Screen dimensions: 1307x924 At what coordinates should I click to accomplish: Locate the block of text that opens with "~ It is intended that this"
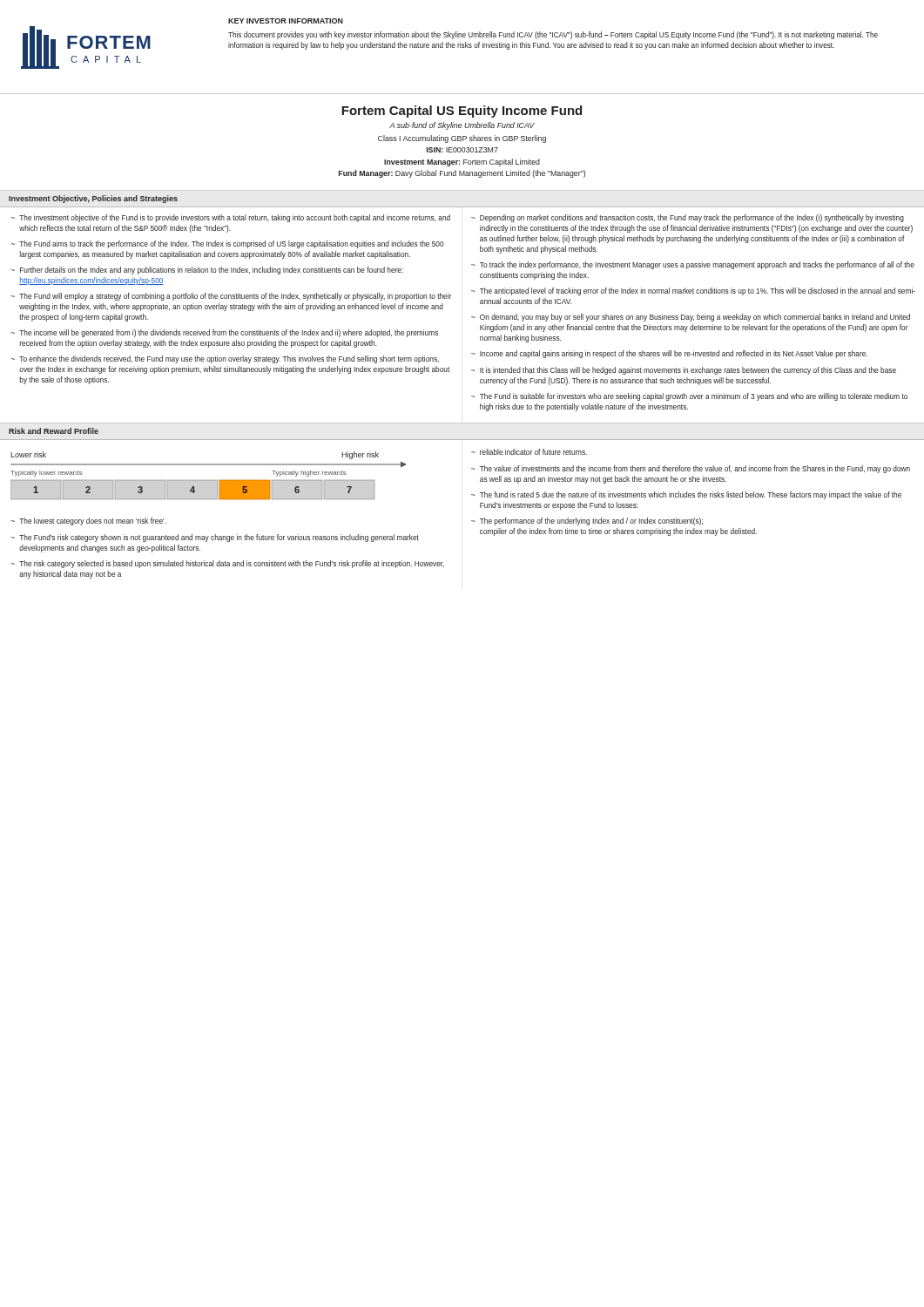[x=693, y=376]
